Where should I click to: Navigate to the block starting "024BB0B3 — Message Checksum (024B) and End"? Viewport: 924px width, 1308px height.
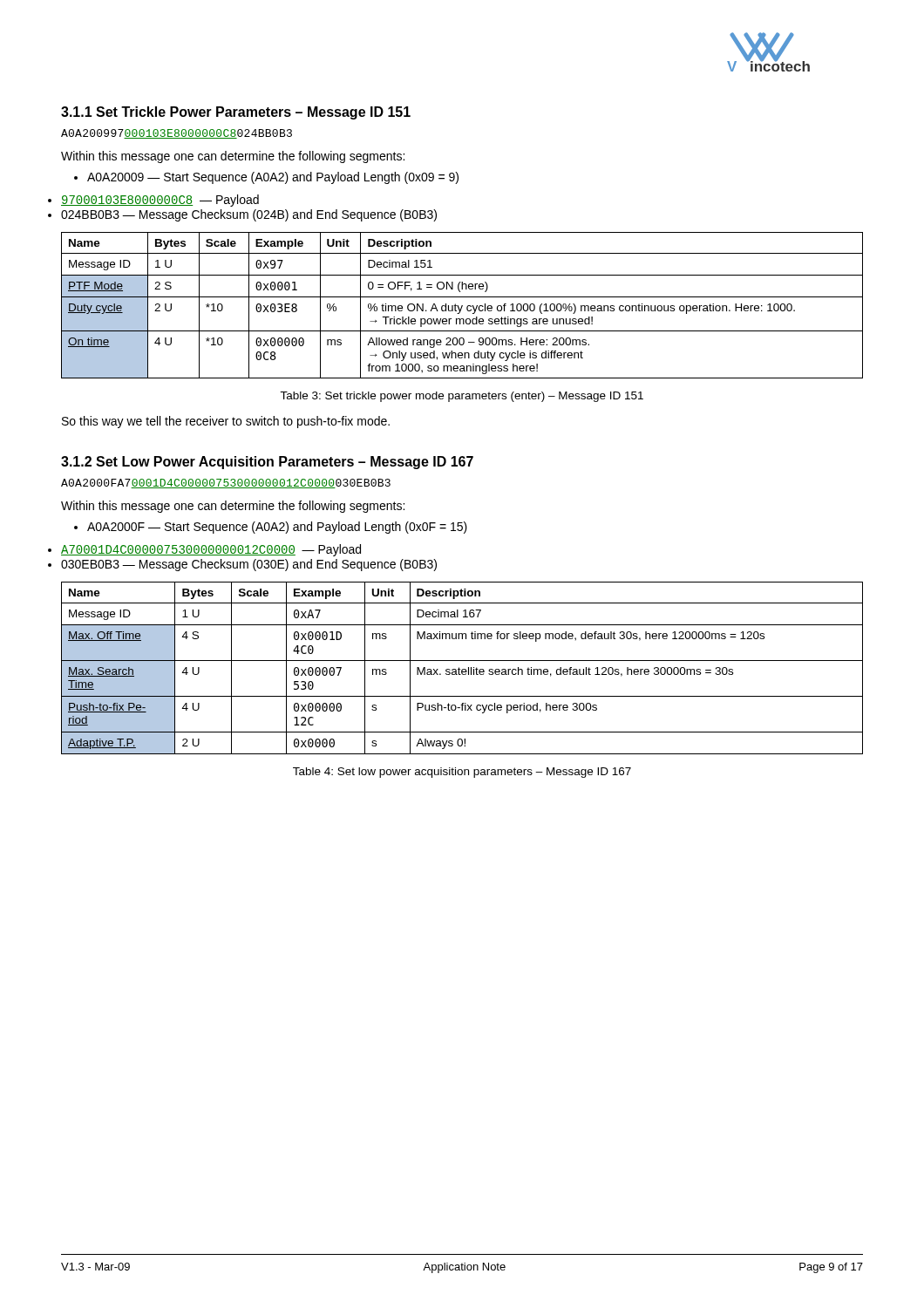[x=249, y=215]
